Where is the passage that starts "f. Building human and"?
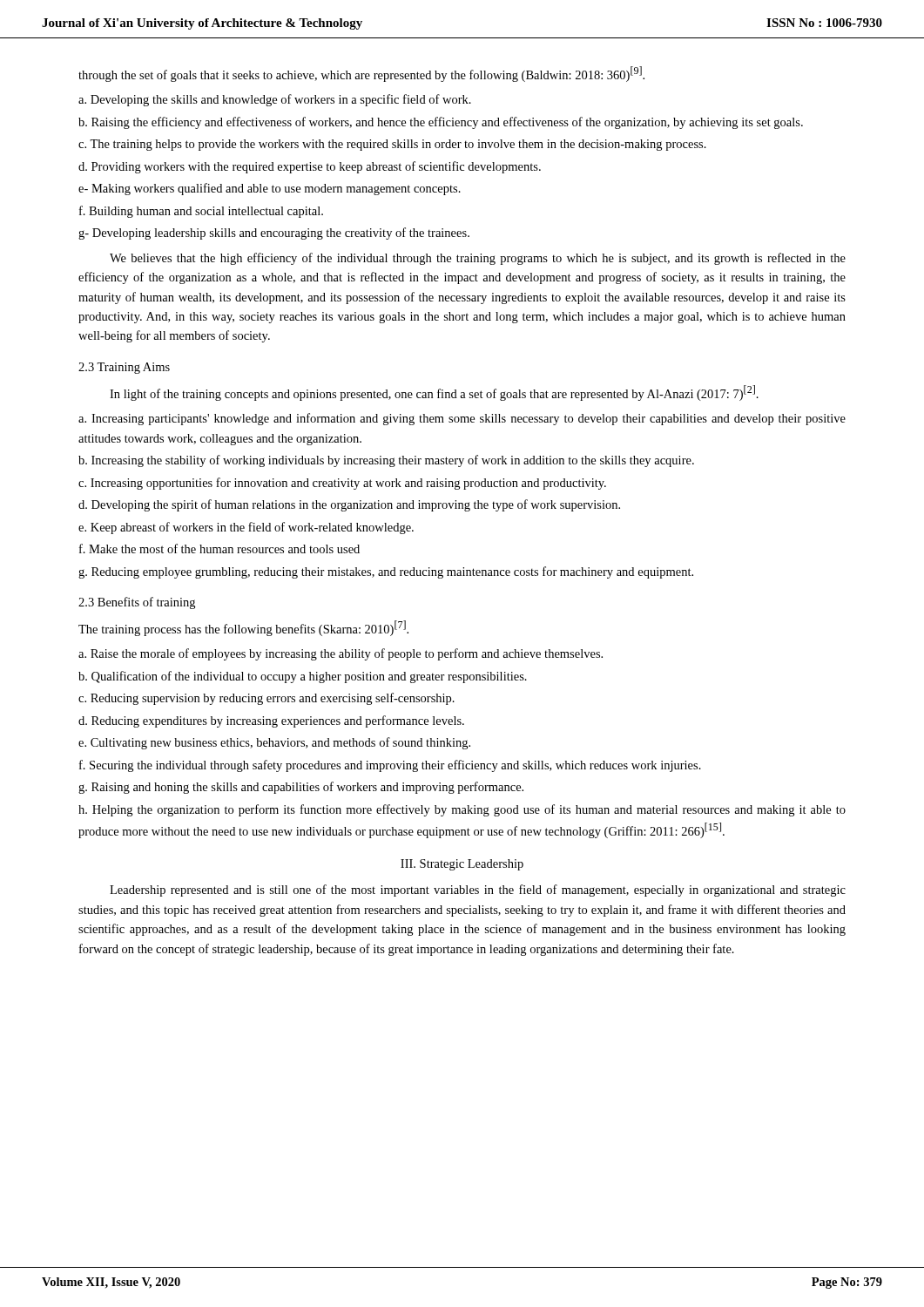 pos(201,211)
